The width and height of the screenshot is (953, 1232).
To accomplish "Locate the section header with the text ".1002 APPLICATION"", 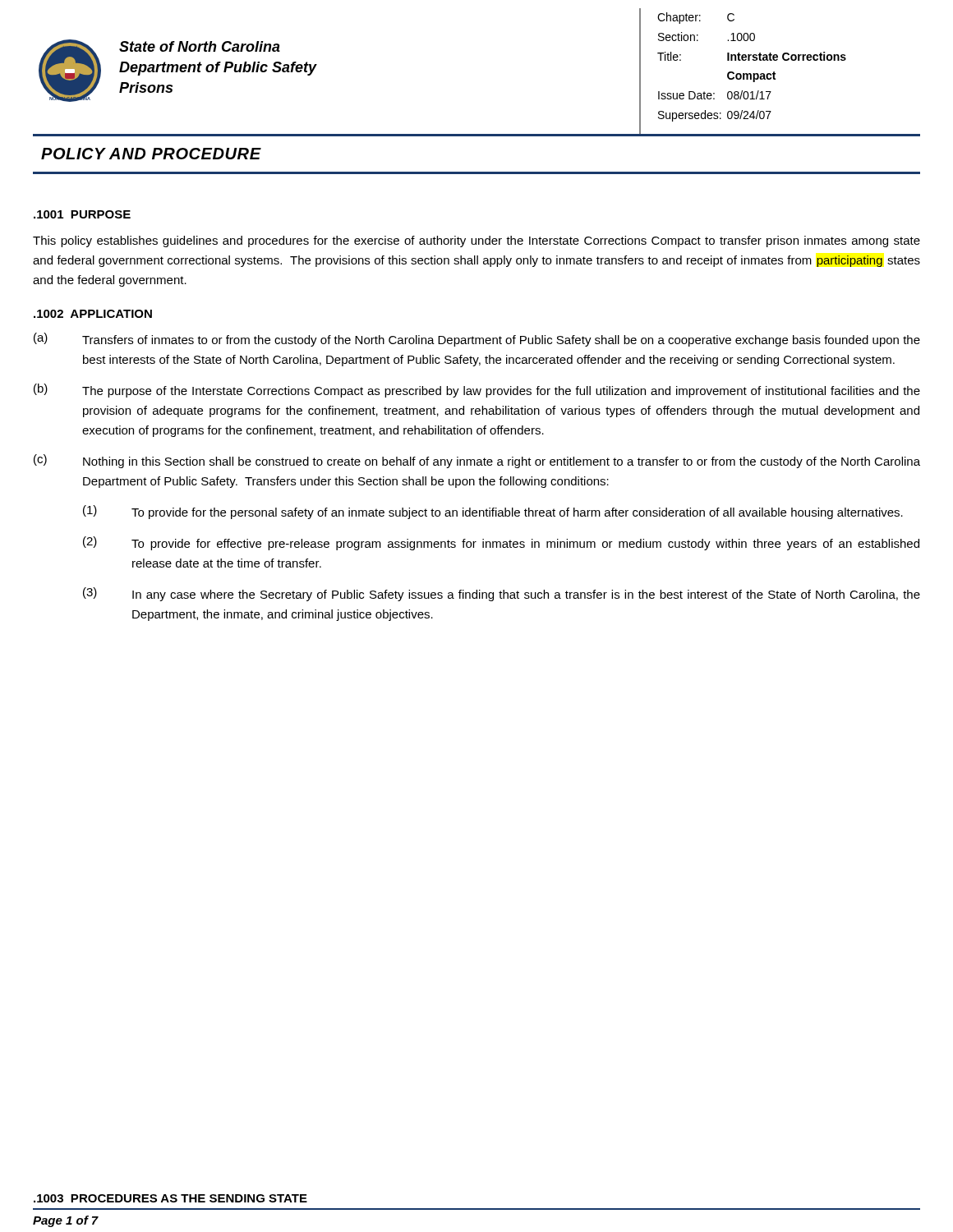I will (93, 314).
